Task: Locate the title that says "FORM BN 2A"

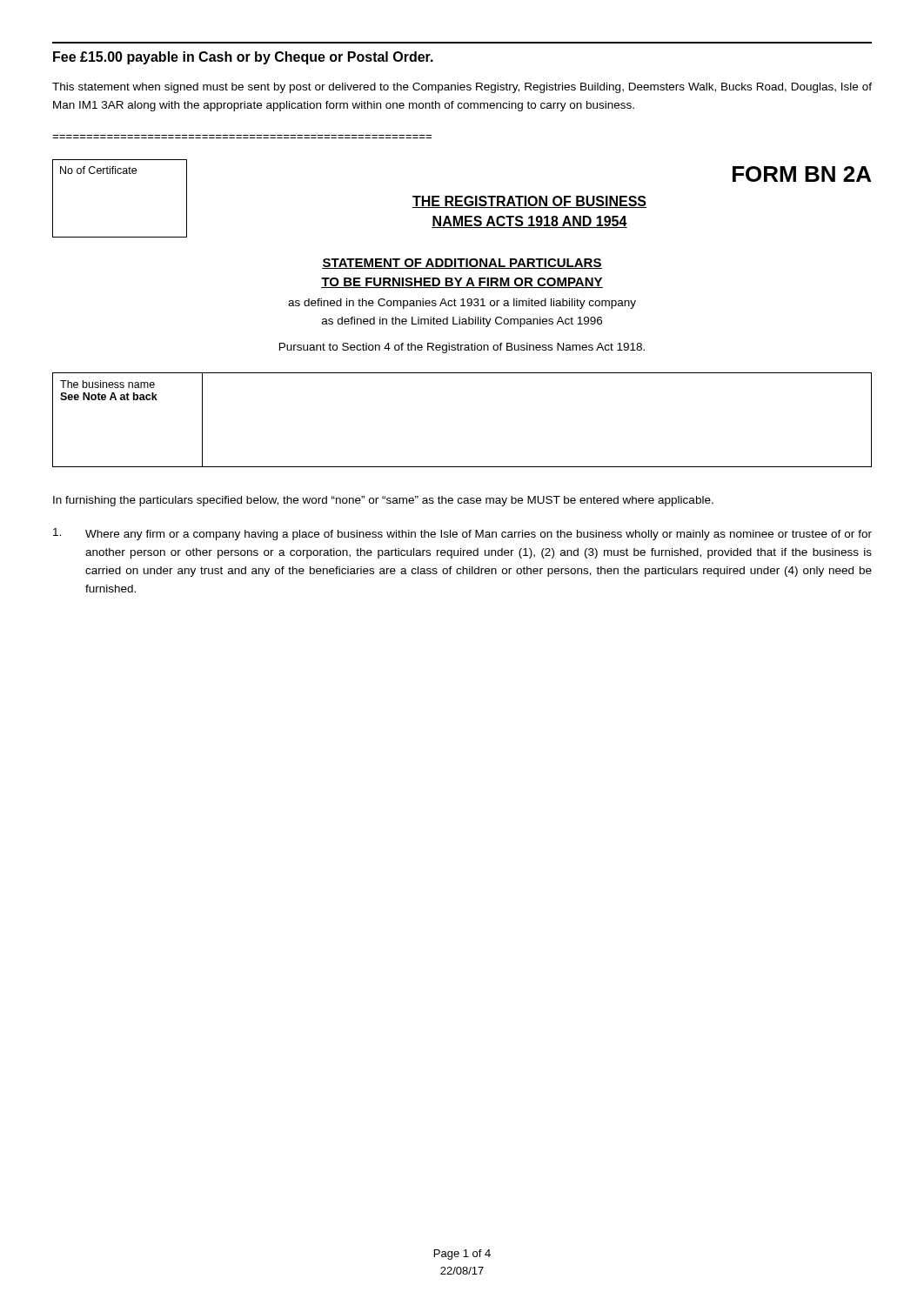Action: (x=801, y=174)
